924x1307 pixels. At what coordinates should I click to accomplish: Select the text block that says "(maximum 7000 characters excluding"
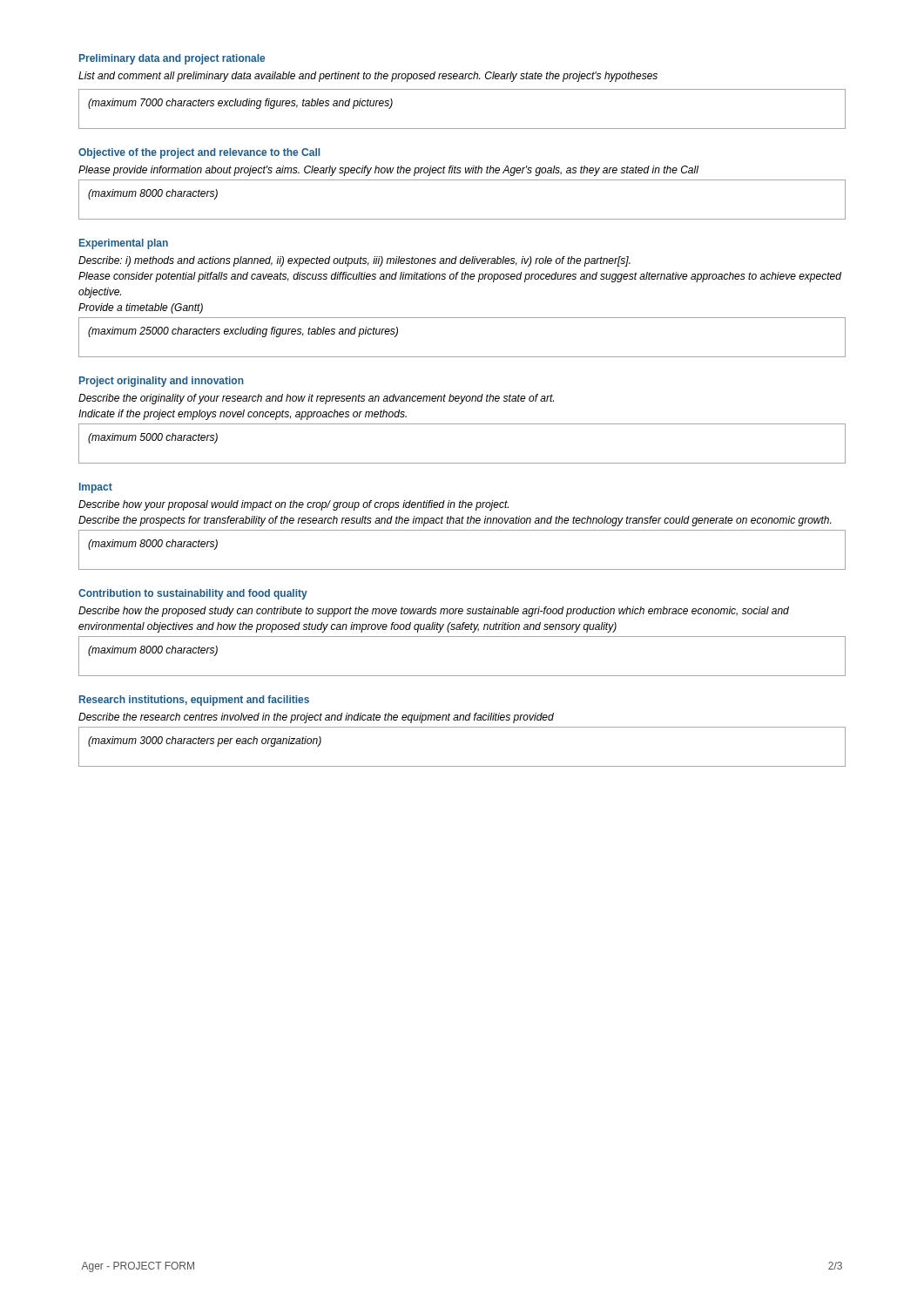click(240, 103)
